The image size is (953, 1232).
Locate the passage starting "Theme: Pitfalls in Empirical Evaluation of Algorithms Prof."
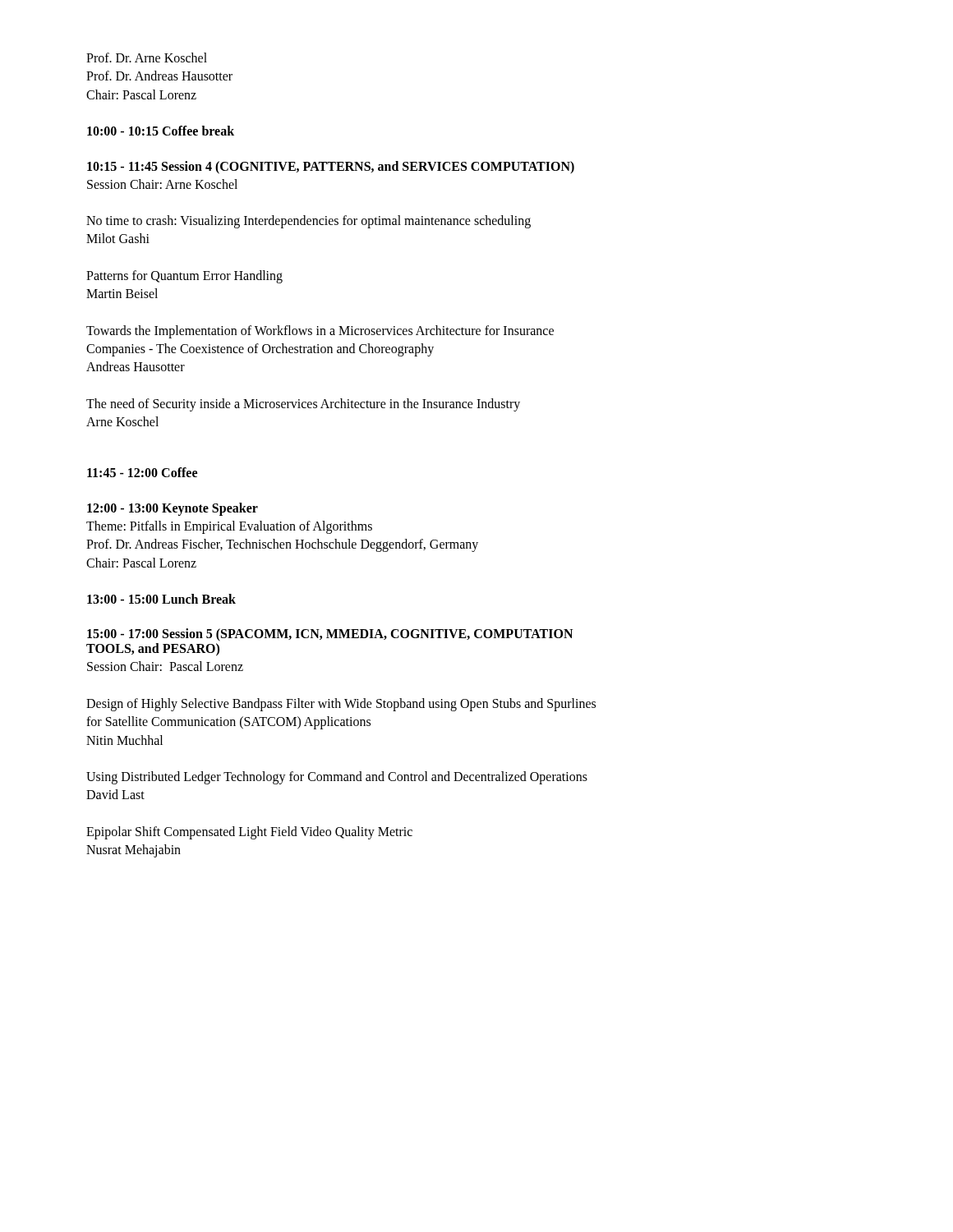click(282, 544)
